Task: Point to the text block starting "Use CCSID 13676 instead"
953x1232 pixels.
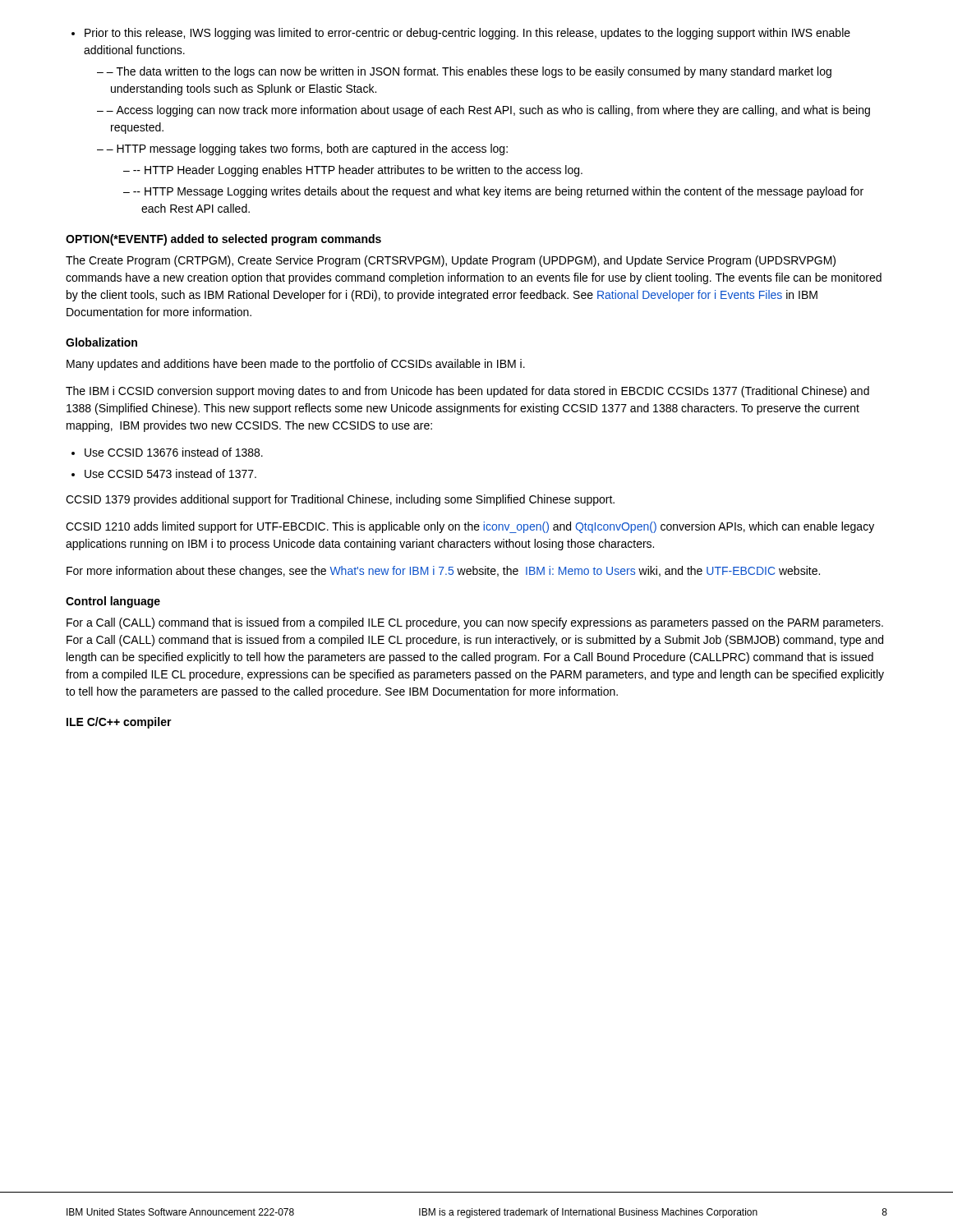Action: 167,452
